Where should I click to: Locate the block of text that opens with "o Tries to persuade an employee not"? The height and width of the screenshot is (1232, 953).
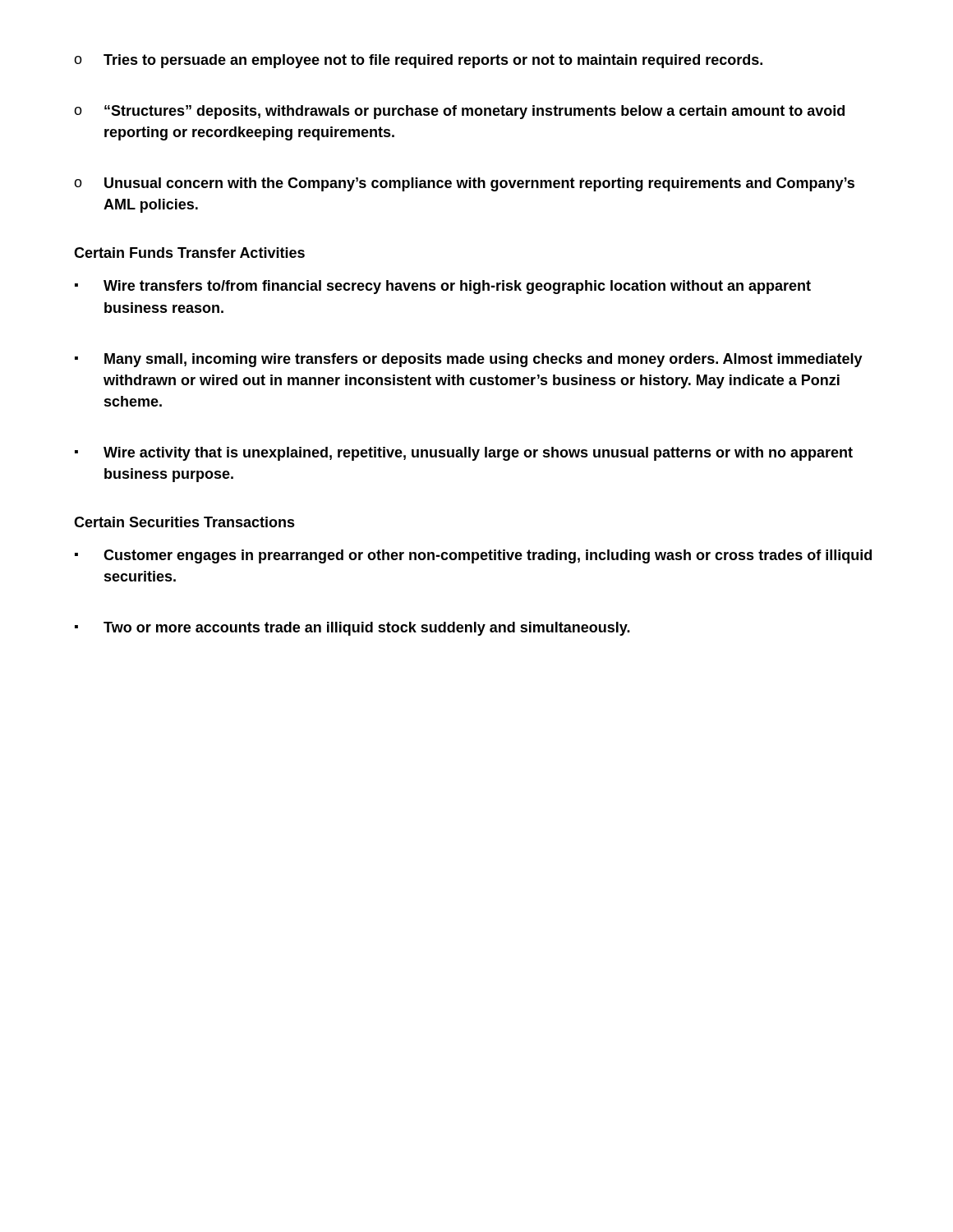[419, 60]
